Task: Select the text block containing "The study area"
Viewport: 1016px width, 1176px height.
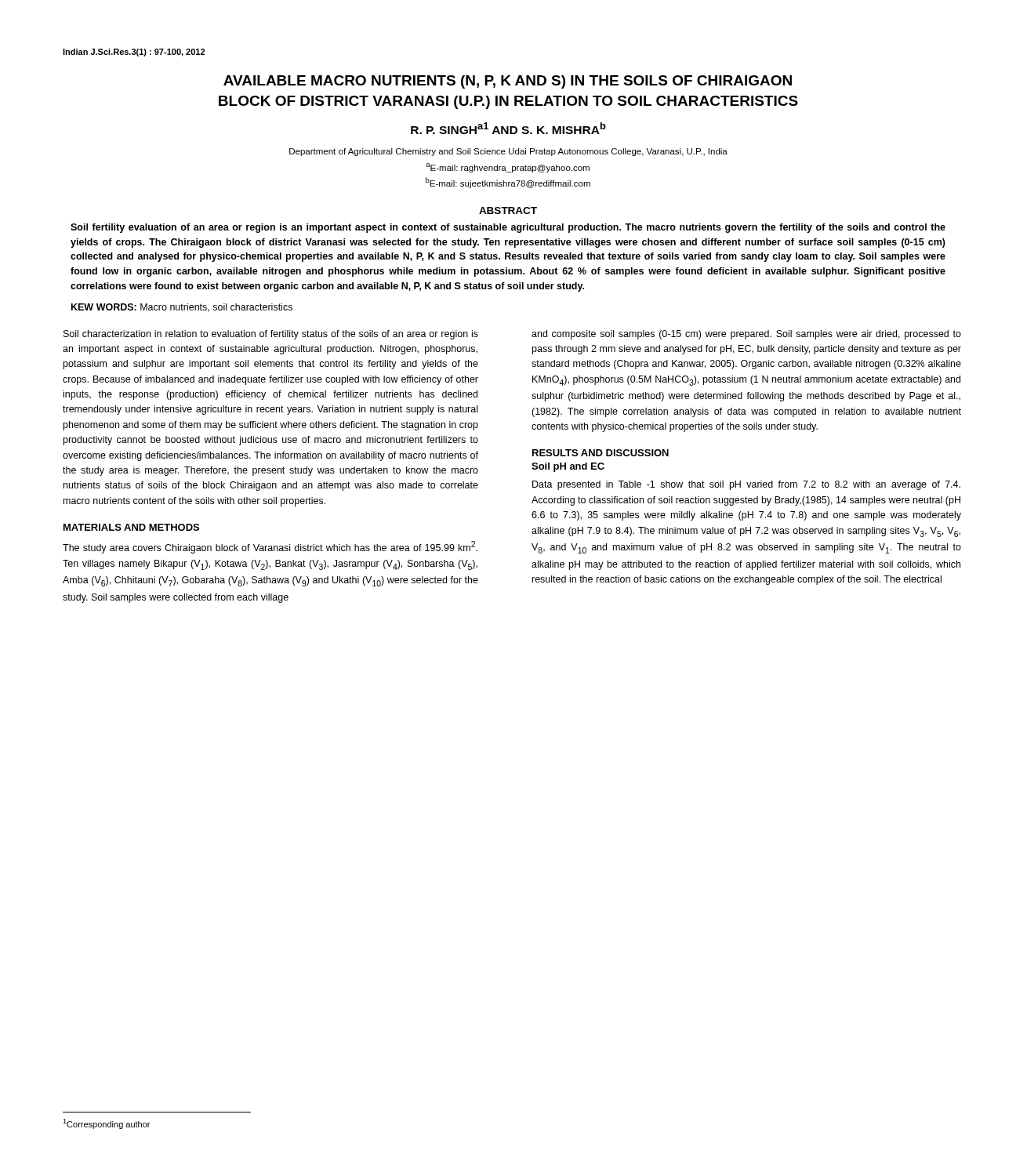Action: (270, 572)
